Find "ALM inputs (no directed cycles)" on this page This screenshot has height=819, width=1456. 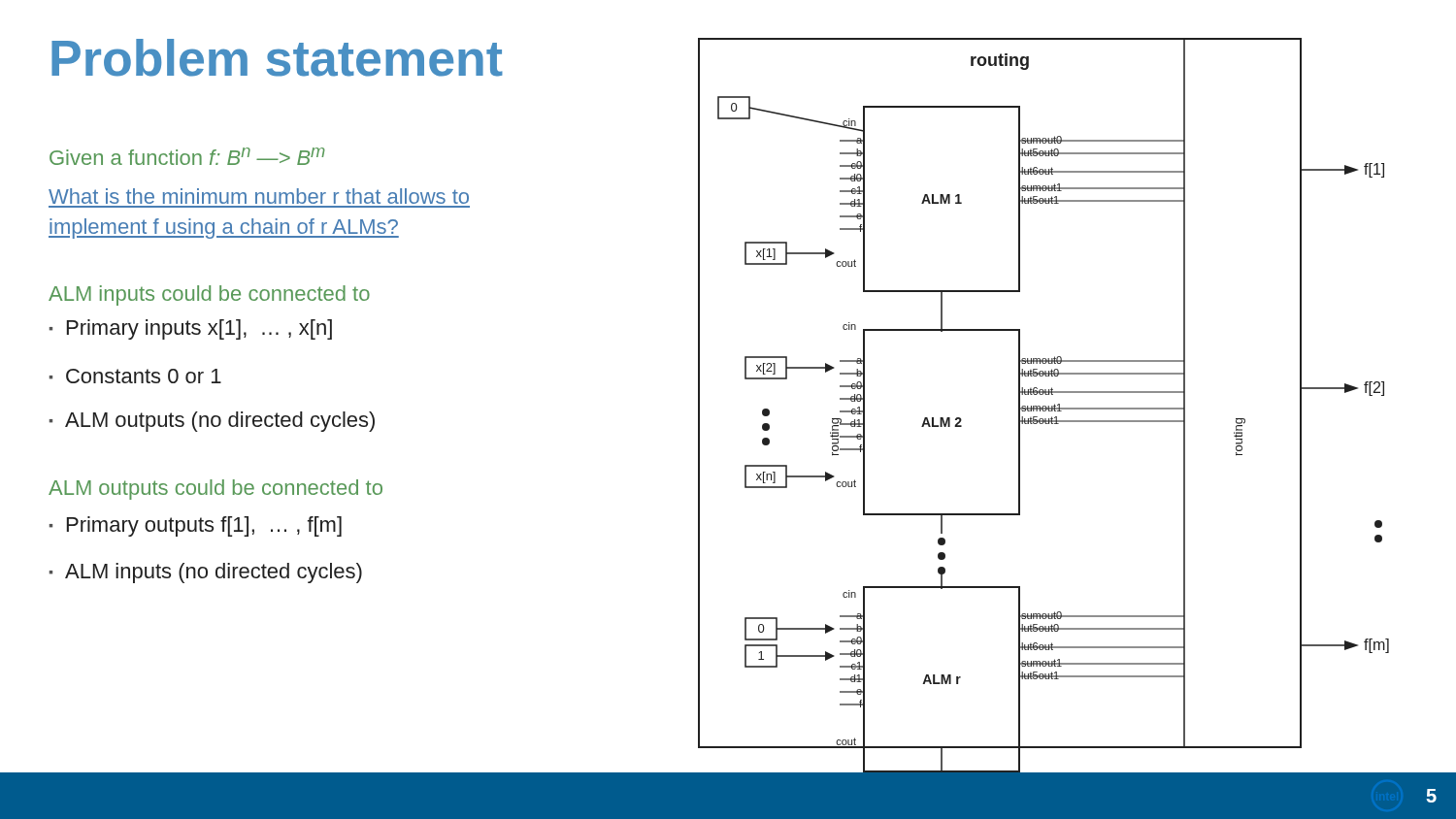click(214, 572)
